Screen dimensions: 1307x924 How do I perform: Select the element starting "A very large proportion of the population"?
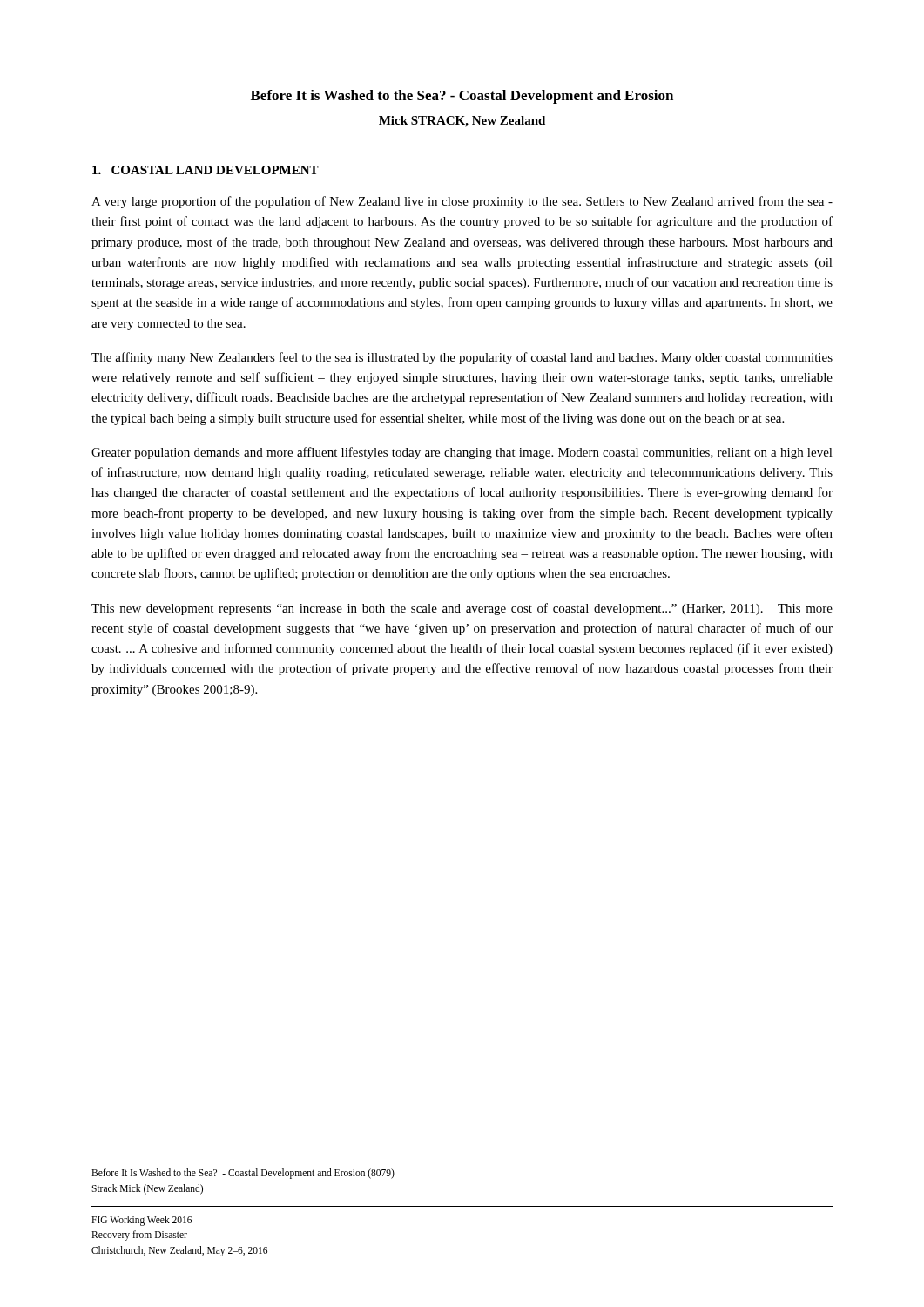462,262
